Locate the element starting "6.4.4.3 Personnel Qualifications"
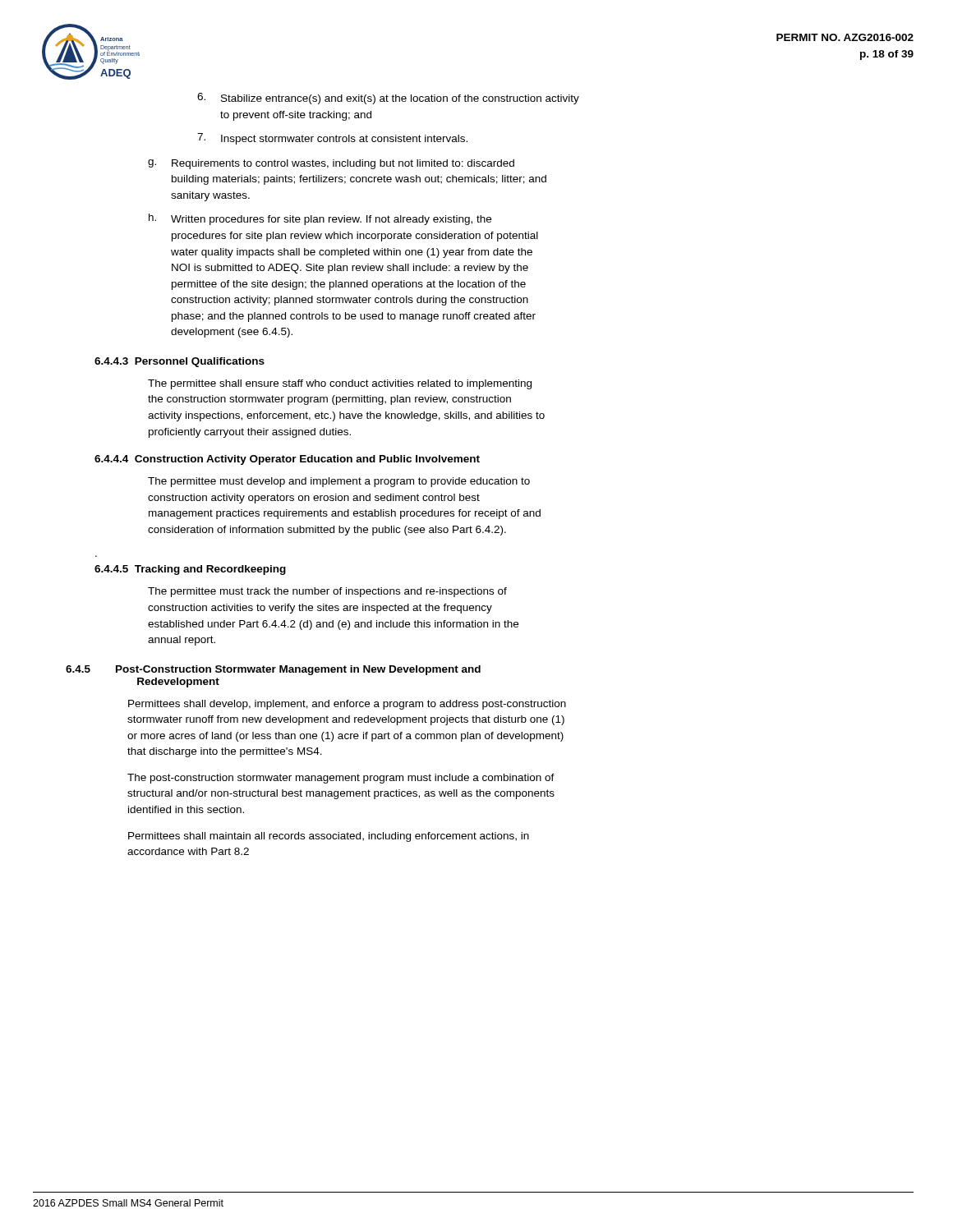This screenshot has height=1232, width=953. tap(180, 361)
